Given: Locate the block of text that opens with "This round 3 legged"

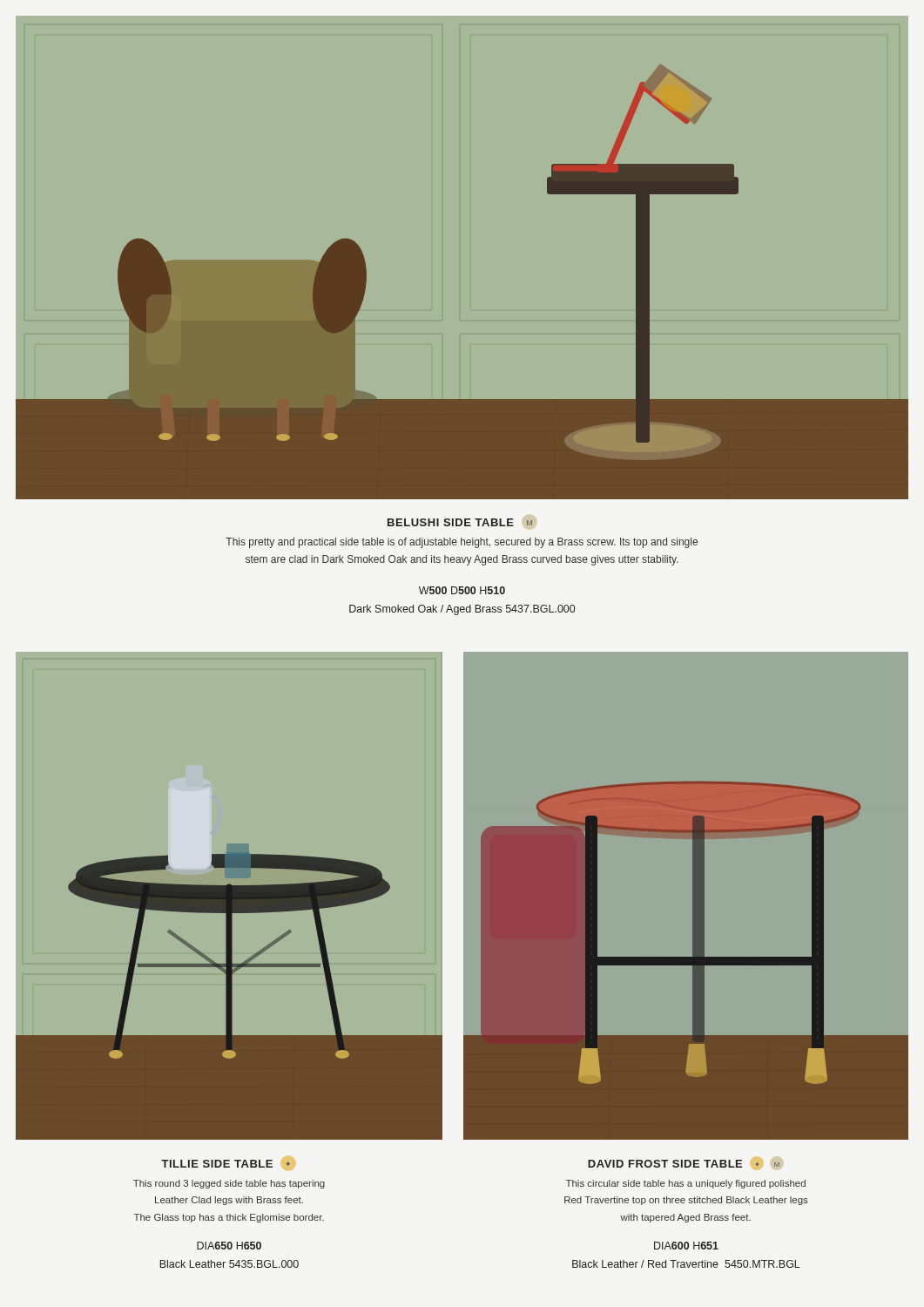Looking at the screenshot, I should click(229, 1200).
